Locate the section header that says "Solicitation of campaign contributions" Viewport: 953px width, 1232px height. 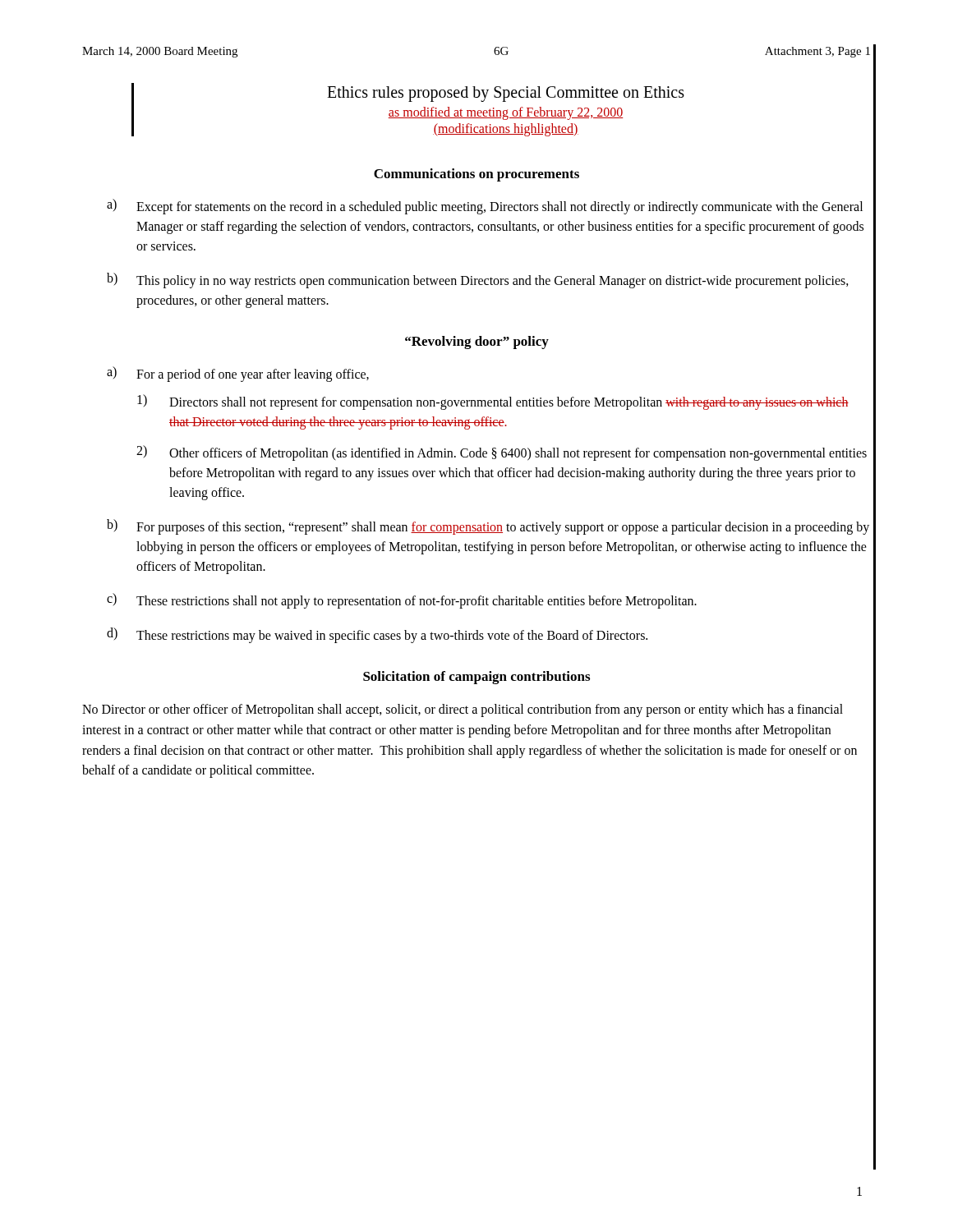476,676
